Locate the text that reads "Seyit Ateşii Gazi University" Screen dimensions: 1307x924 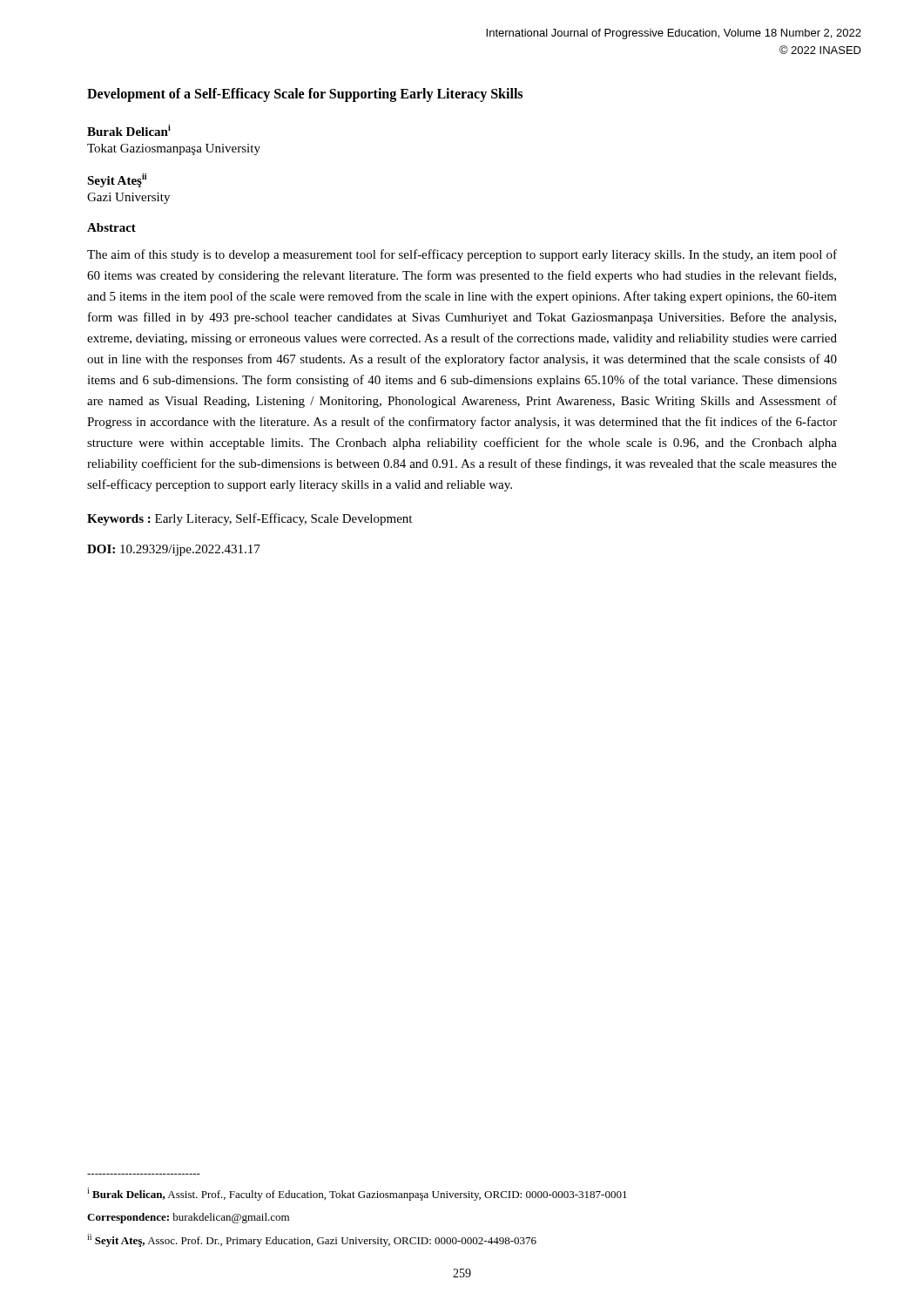pyautogui.click(x=117, y=180)
